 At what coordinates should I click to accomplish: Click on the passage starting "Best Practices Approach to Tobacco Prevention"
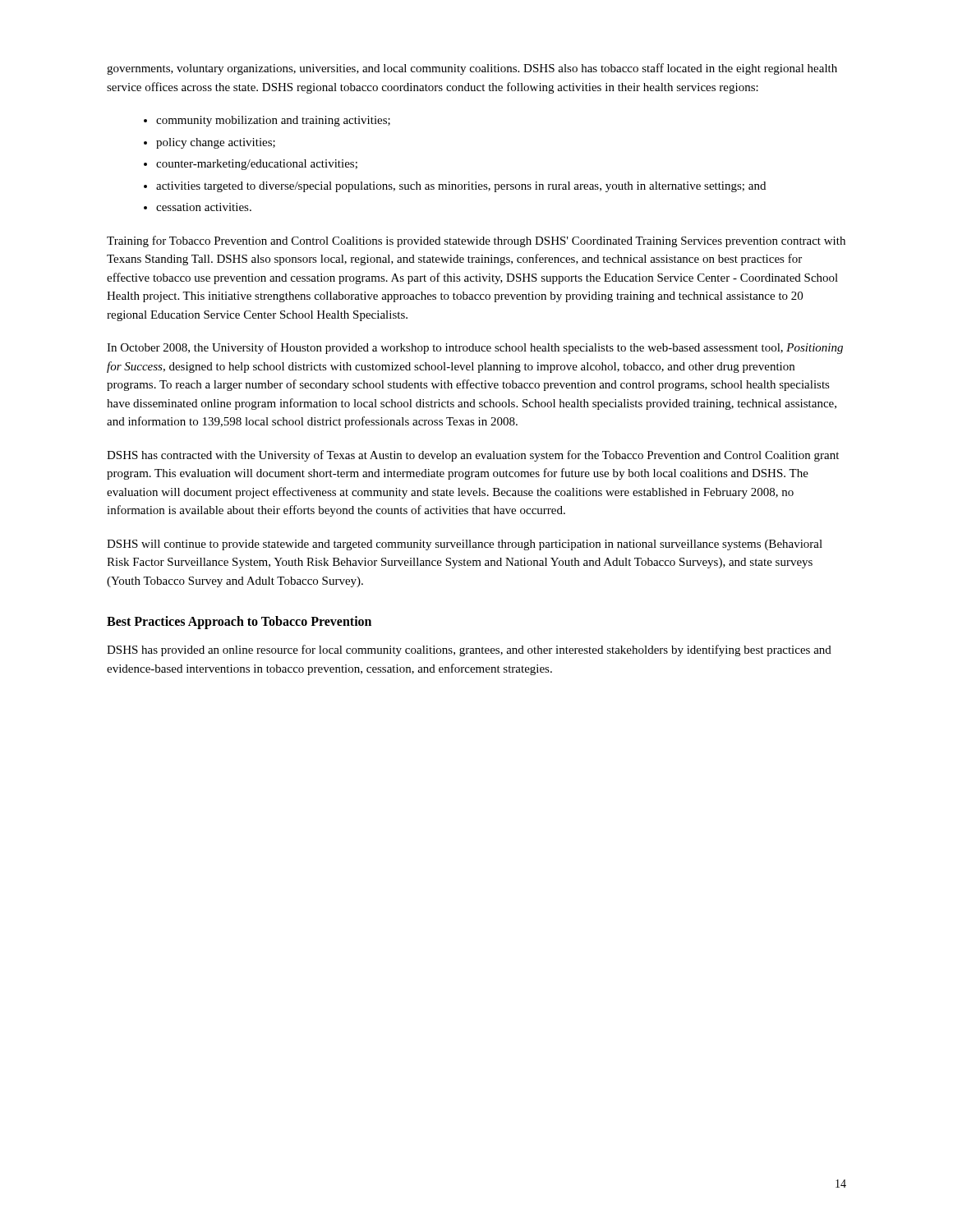coord(239,621)
